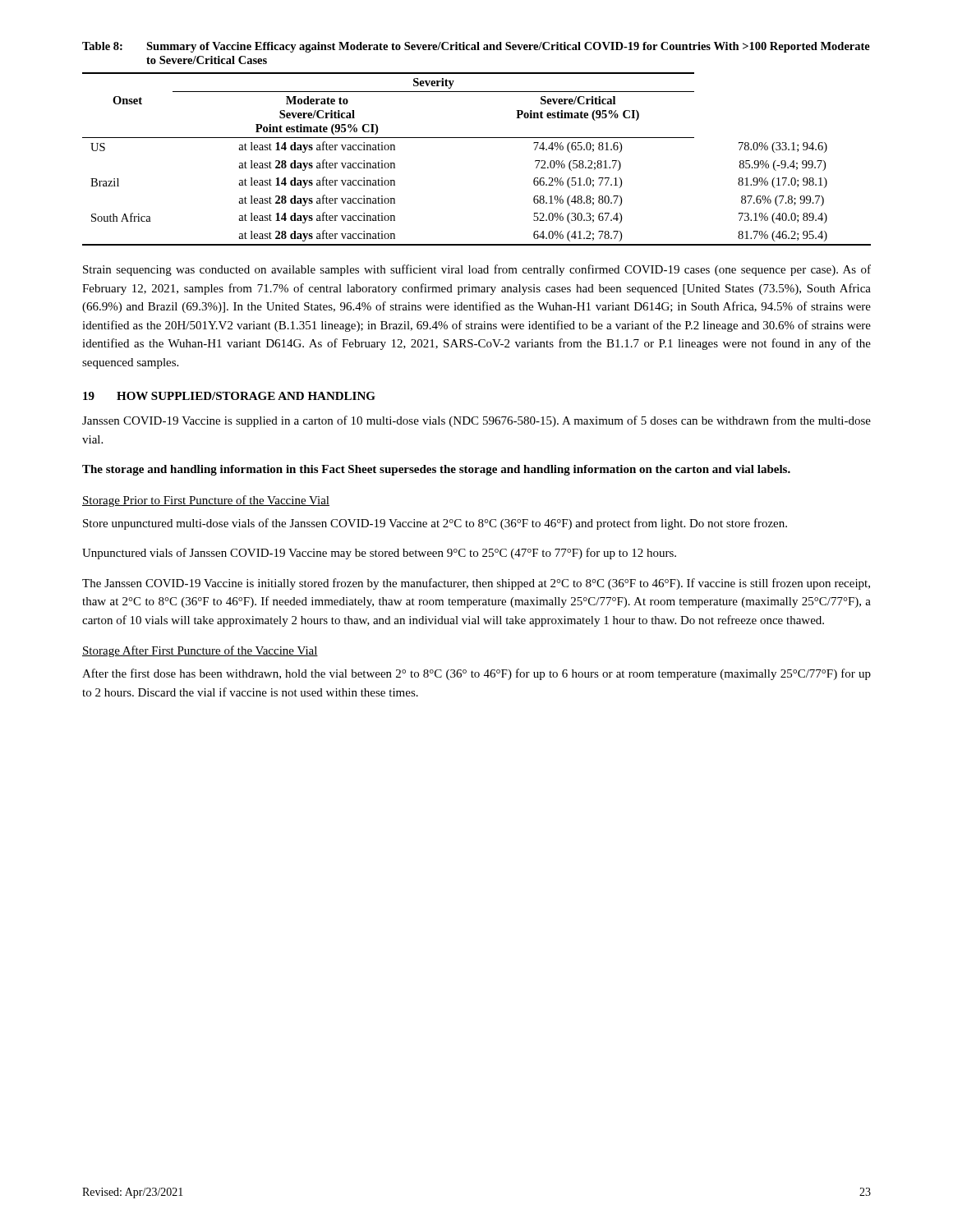Select the block starting "Storage After First Puncture of the"

click(200, 650)
